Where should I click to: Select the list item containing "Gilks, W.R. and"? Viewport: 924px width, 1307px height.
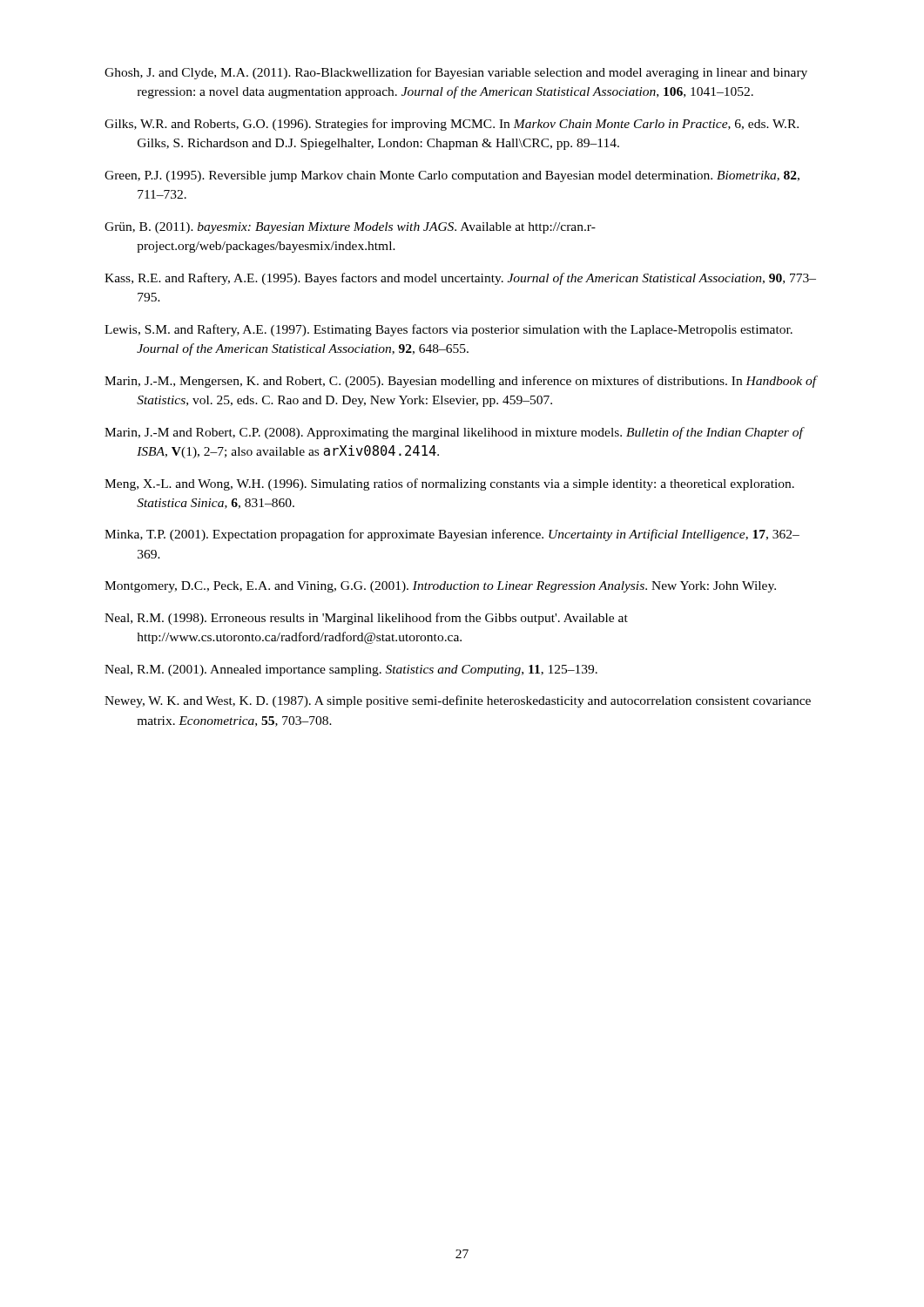[x=452, y=133]
